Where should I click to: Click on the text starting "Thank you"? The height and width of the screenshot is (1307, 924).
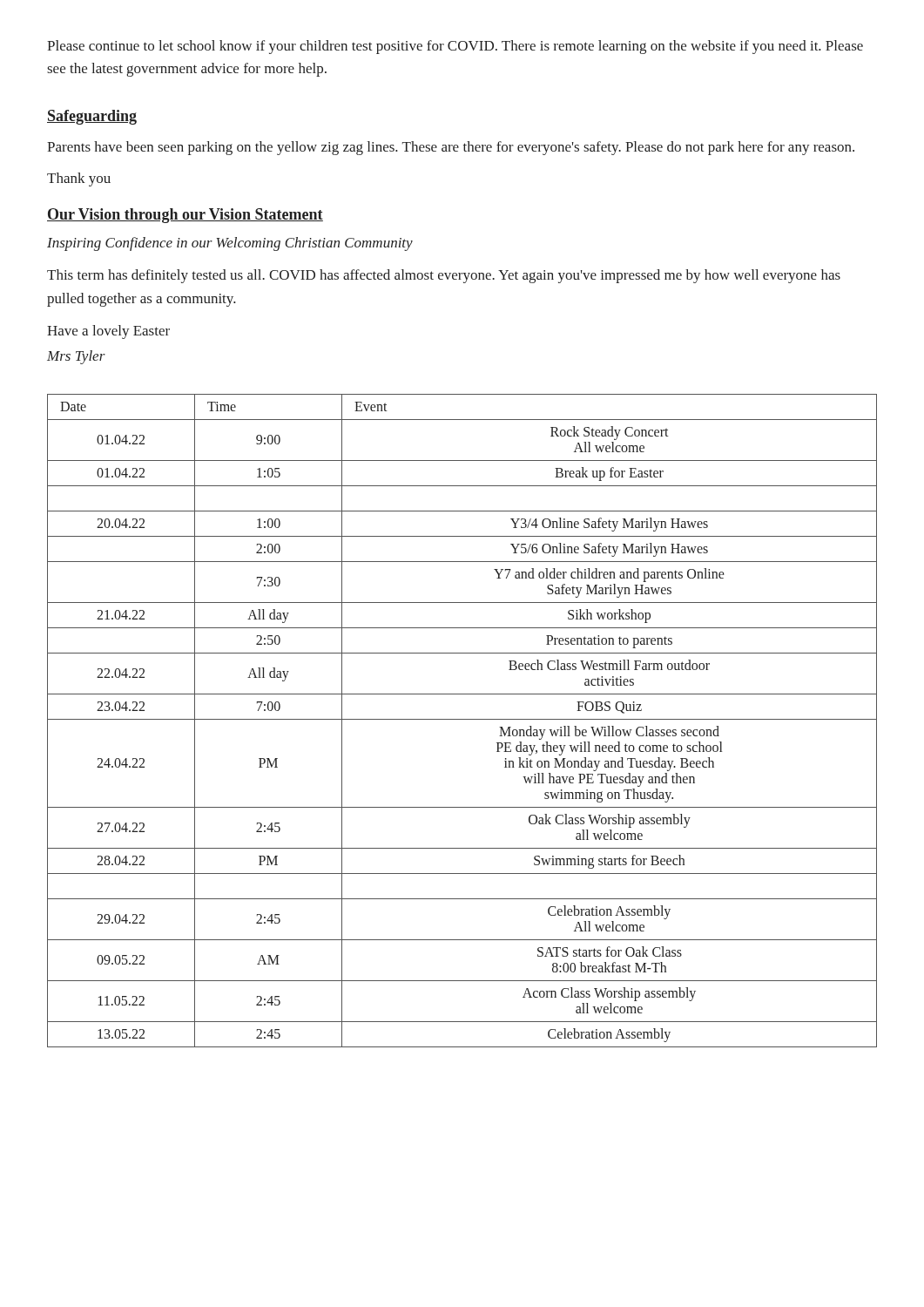tap(79, 178)
